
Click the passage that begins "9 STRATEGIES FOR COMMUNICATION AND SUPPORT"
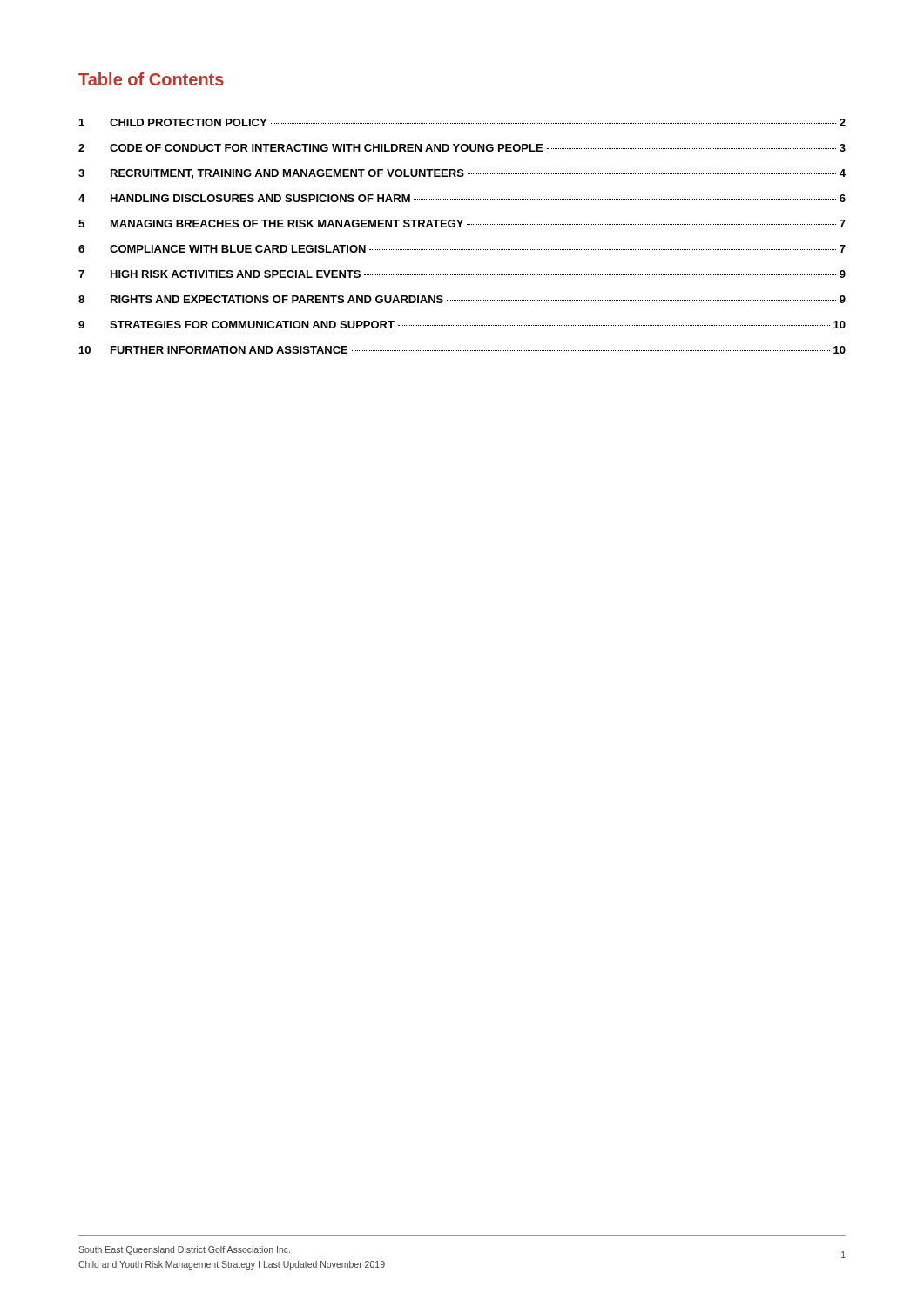coord(462,322)
